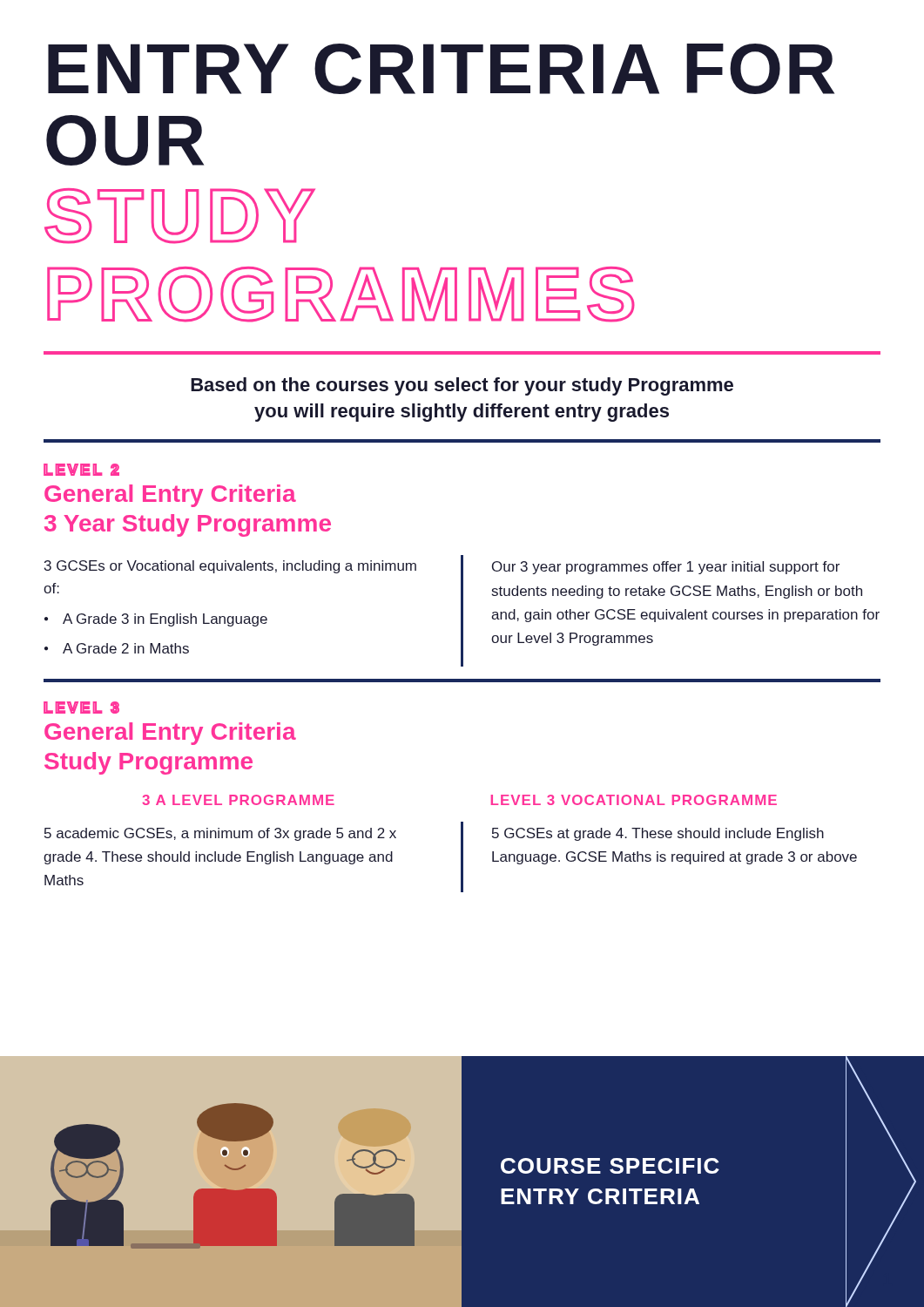924x1307 pixels.
Task: Point to "LEVEL 3 General Entry CriteriaStudy Programme"
Action: coord(81,708)
